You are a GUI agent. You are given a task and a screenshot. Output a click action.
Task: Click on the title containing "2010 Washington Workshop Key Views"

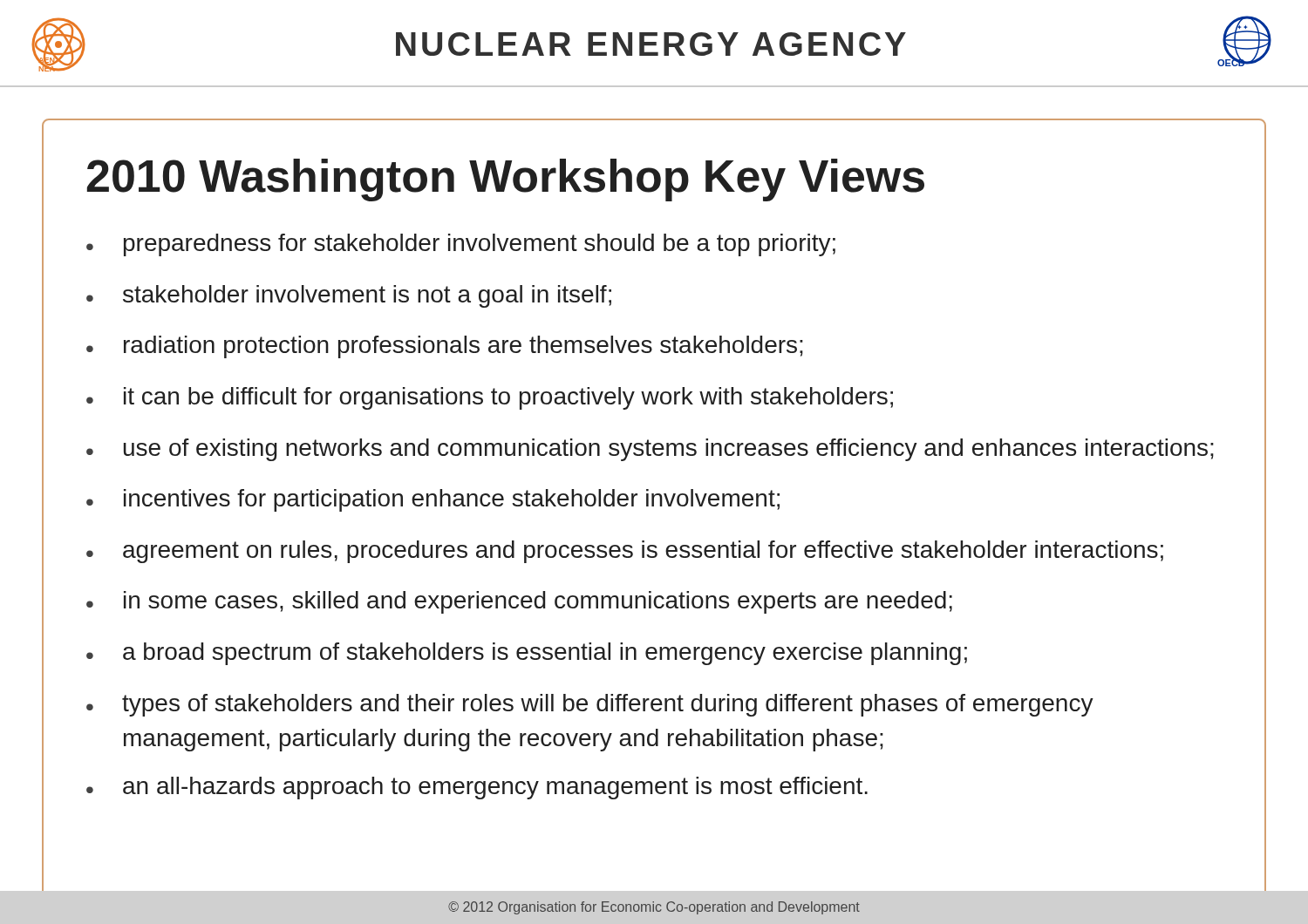point(654,177)
